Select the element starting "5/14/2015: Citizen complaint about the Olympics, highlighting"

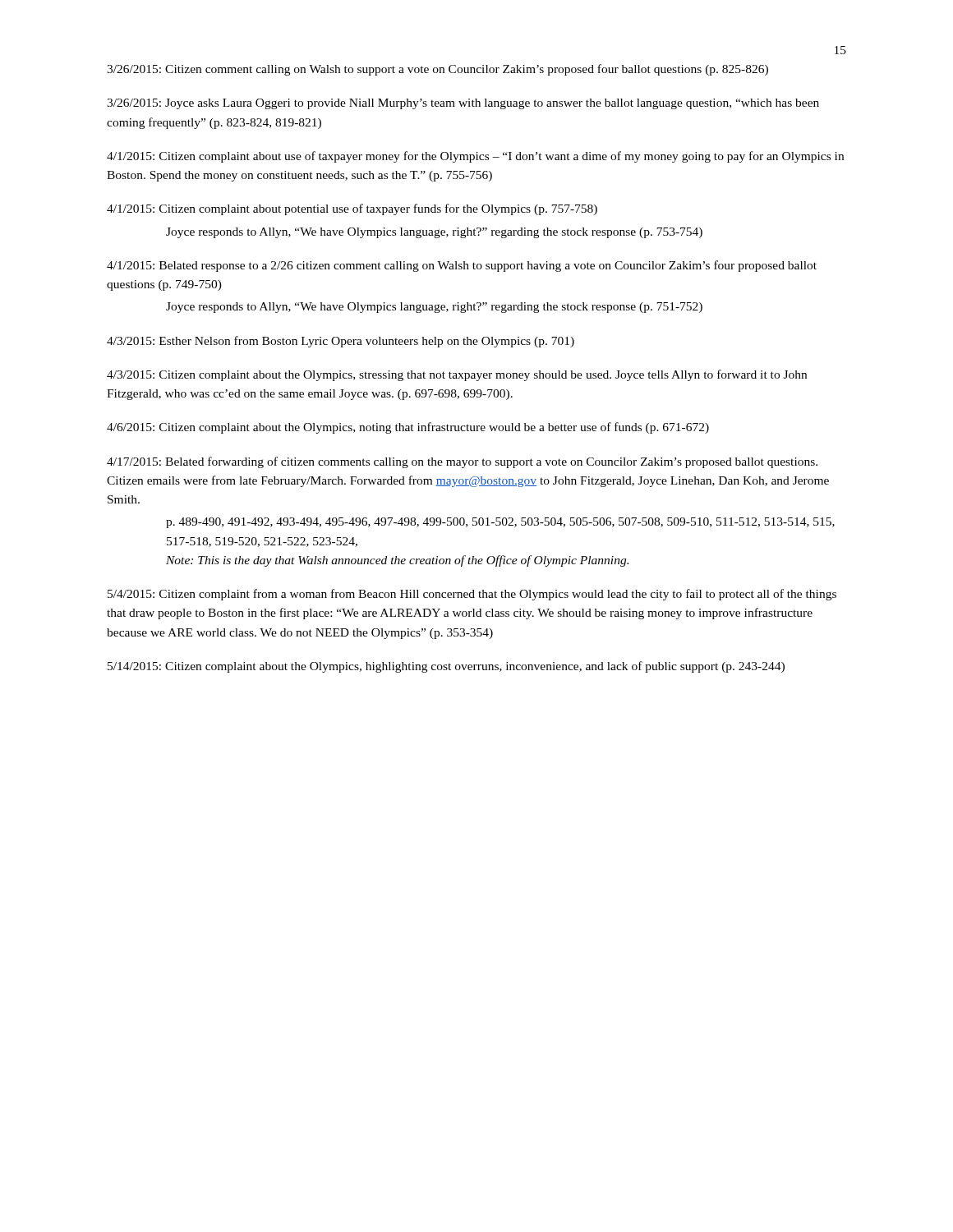click(476, 666)
